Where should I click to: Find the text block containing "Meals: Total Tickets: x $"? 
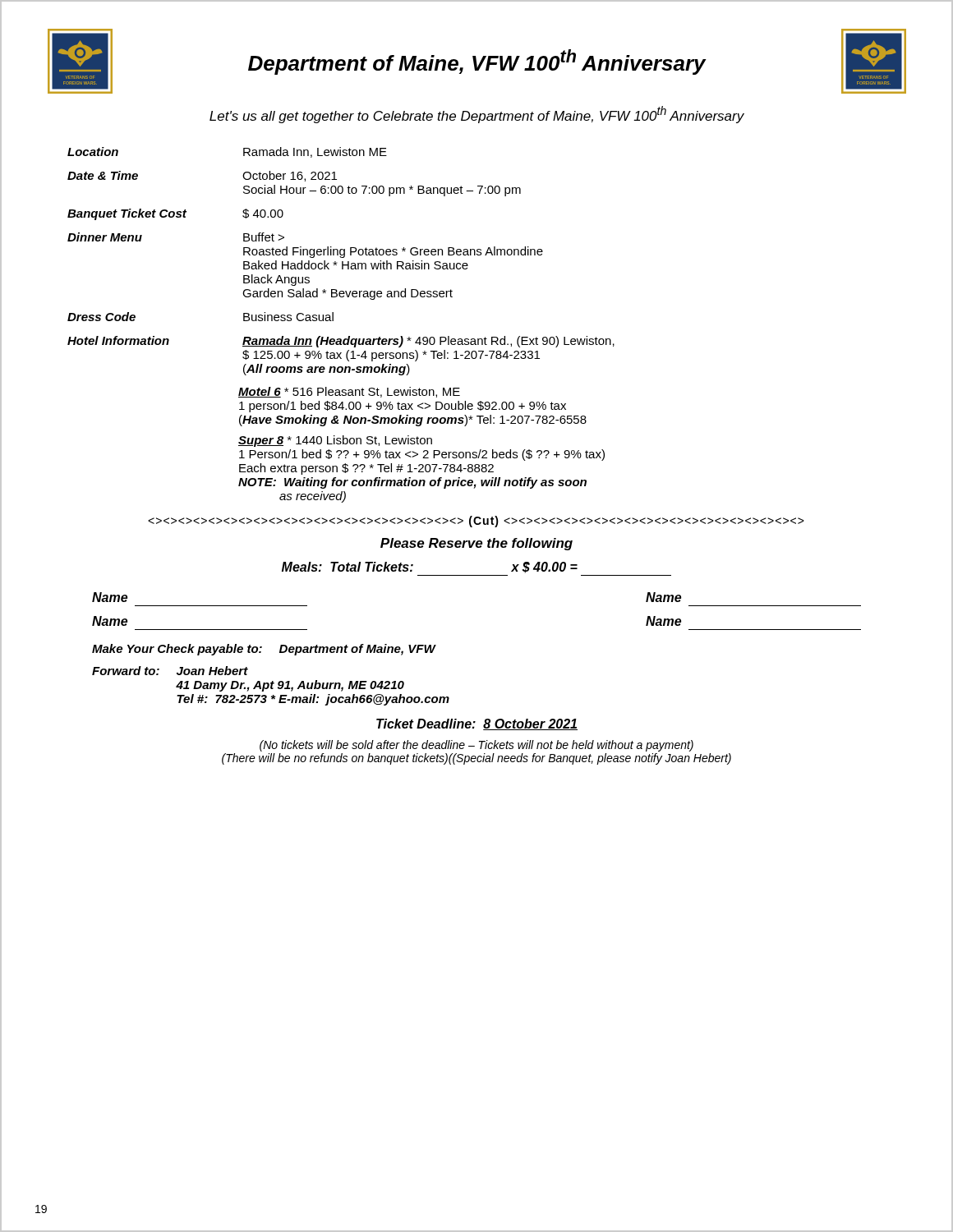(x=476, y=567)
